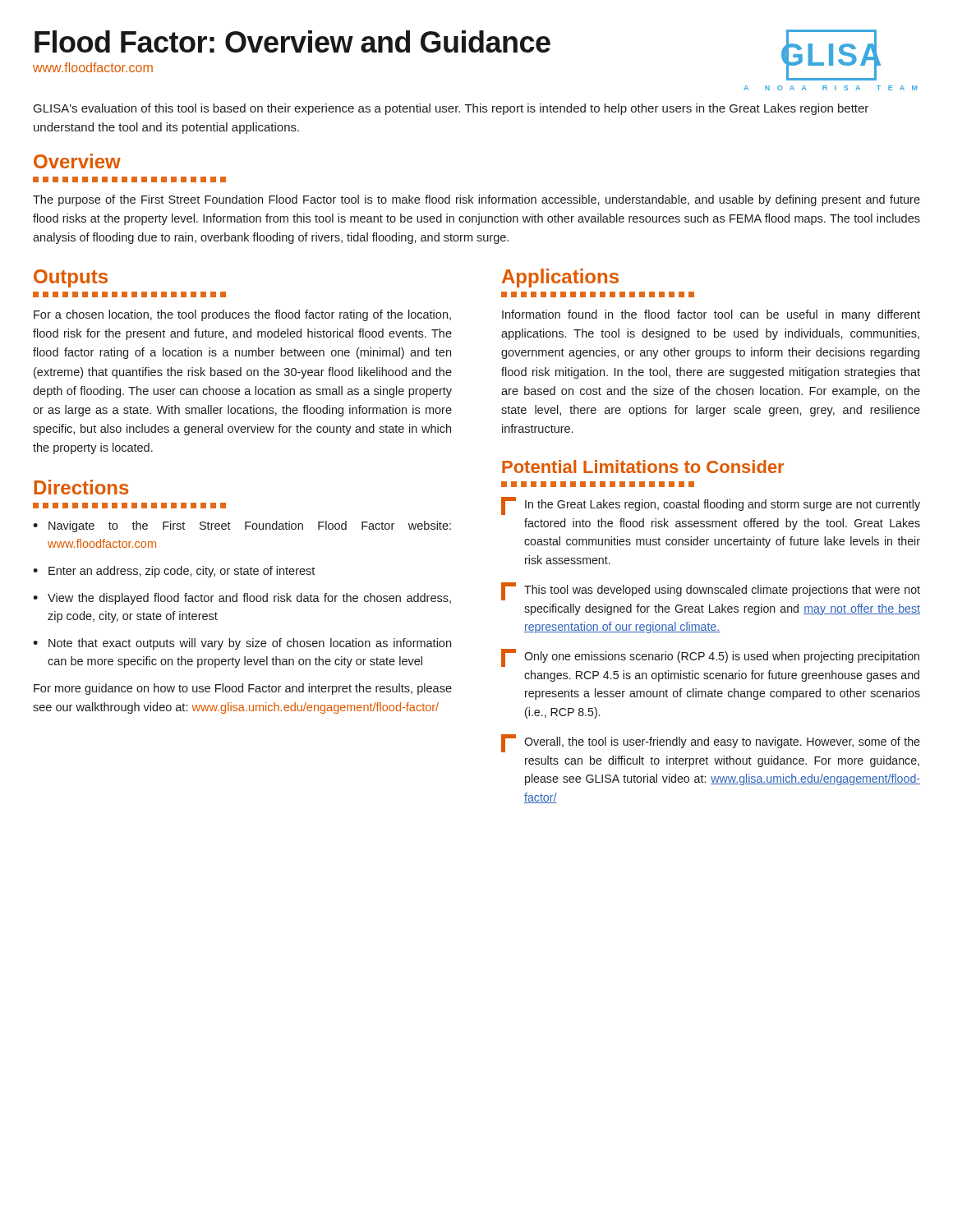
Task: Find the list item that reads "• View the displayed"
Action: coord(242,607)
